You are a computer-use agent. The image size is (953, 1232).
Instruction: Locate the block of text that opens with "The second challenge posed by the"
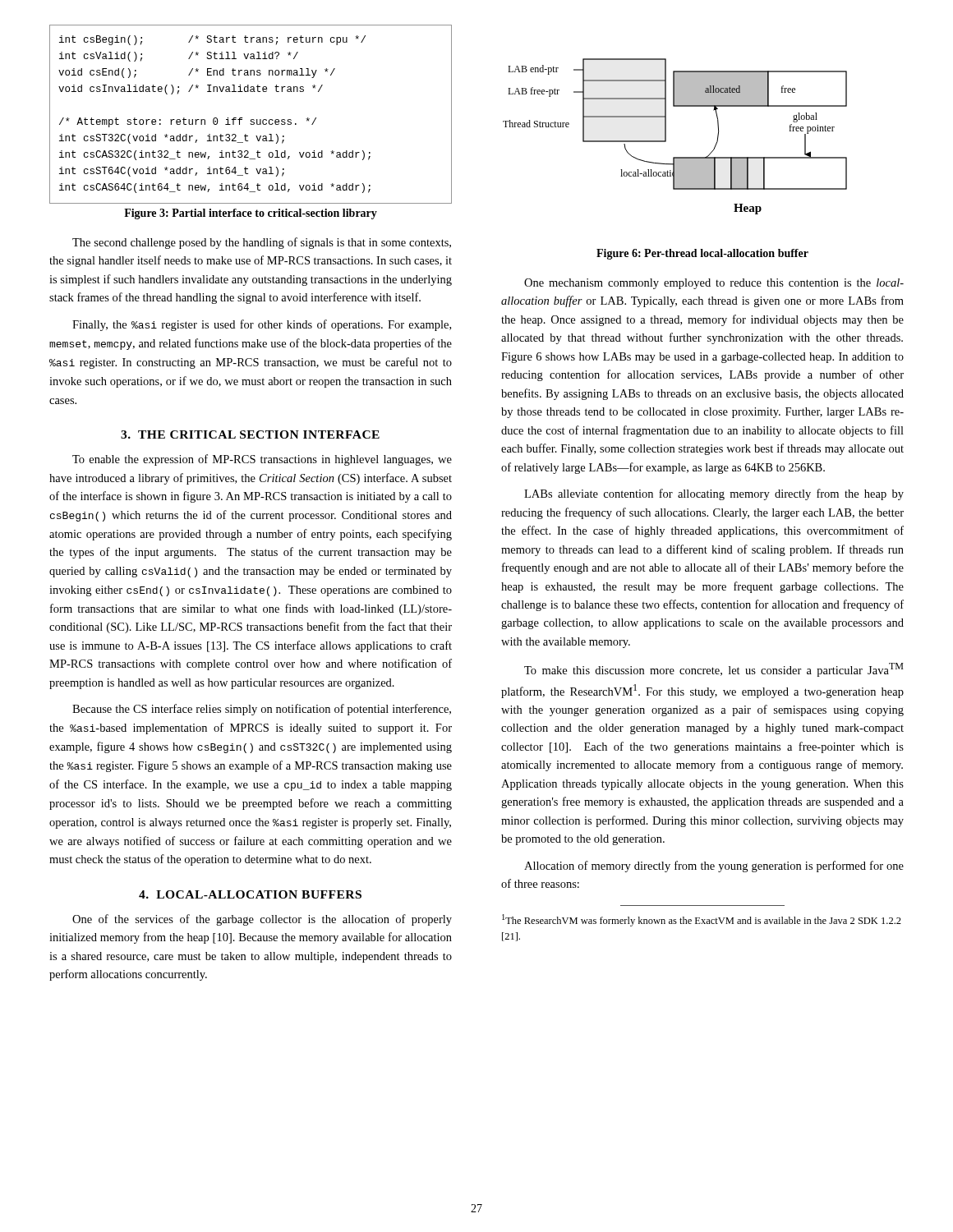[251, 270]
